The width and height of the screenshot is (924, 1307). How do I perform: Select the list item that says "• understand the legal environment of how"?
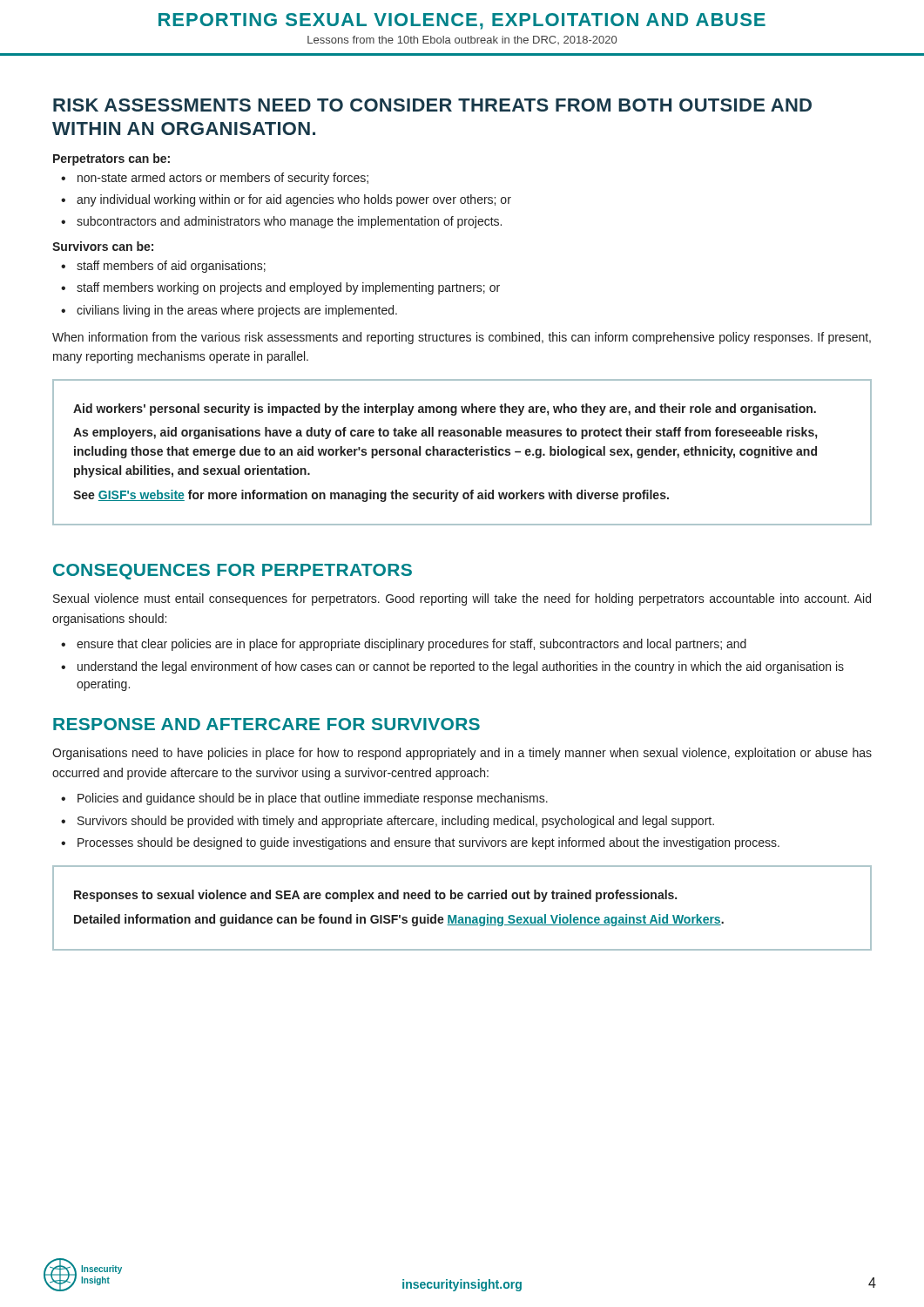[466, 675]
